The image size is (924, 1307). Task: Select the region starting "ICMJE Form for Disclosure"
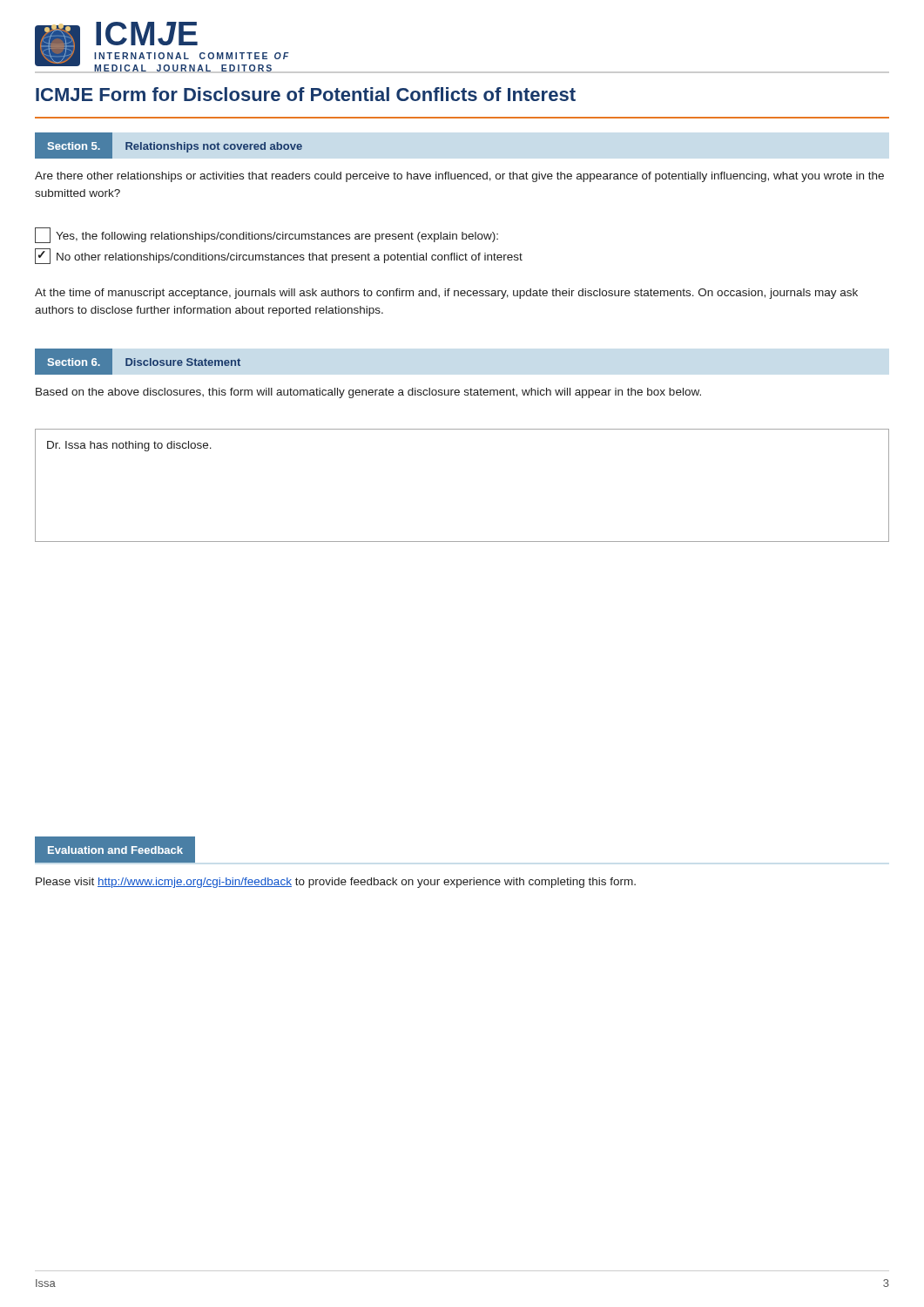[305, 95]
